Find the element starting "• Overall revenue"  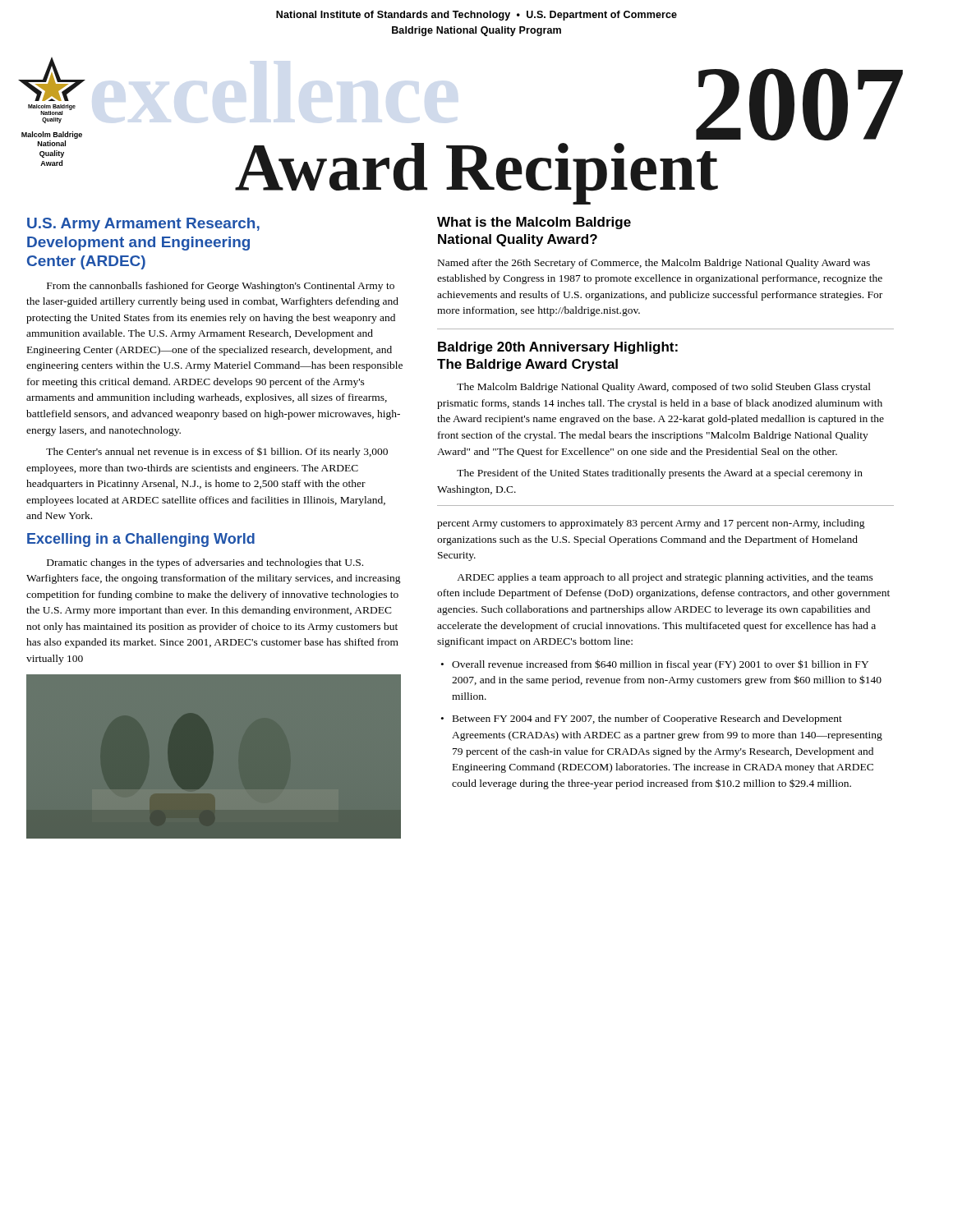pyautogui.click(x=661, y=679)
